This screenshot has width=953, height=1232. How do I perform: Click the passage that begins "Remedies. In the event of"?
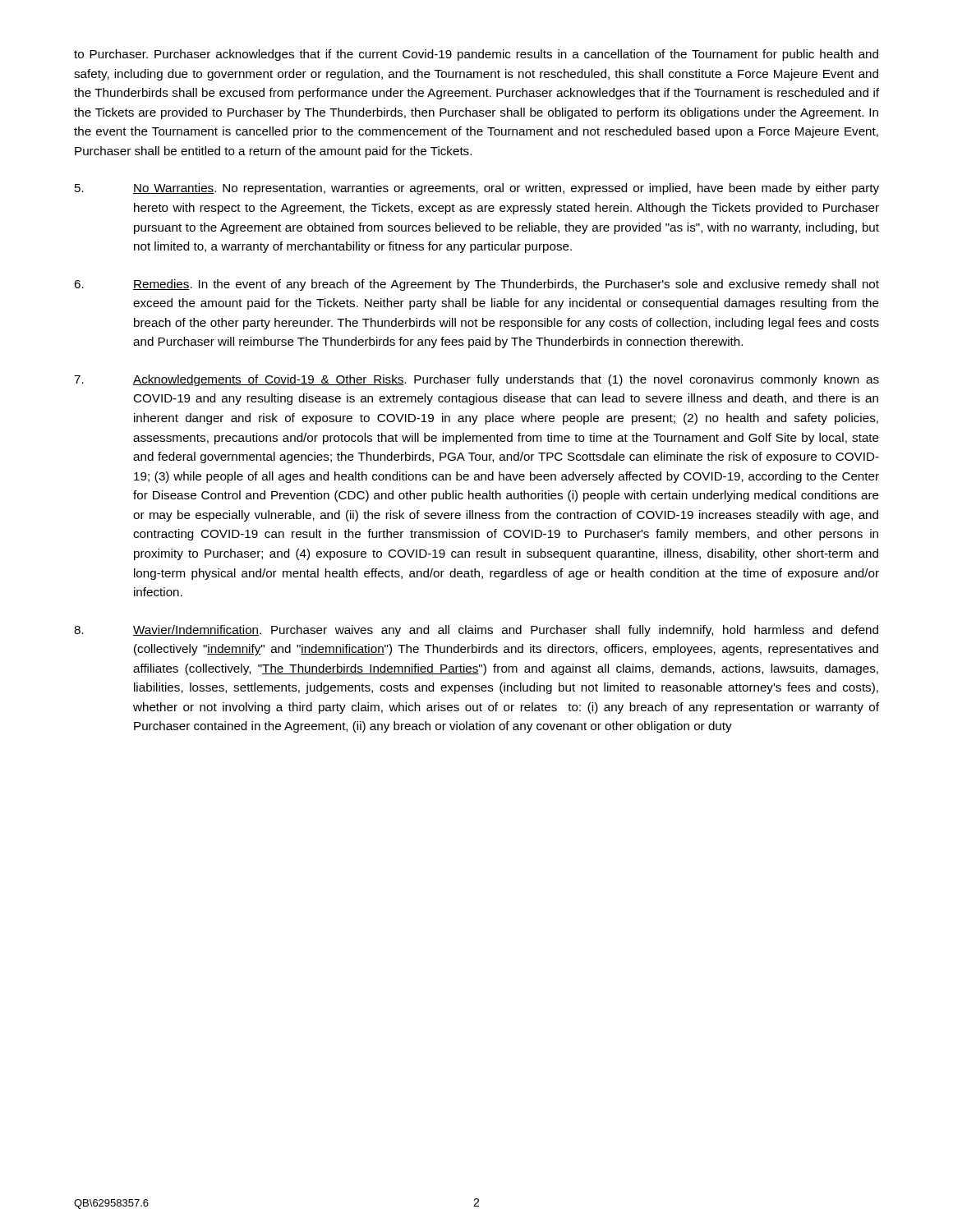click(476, 313)
